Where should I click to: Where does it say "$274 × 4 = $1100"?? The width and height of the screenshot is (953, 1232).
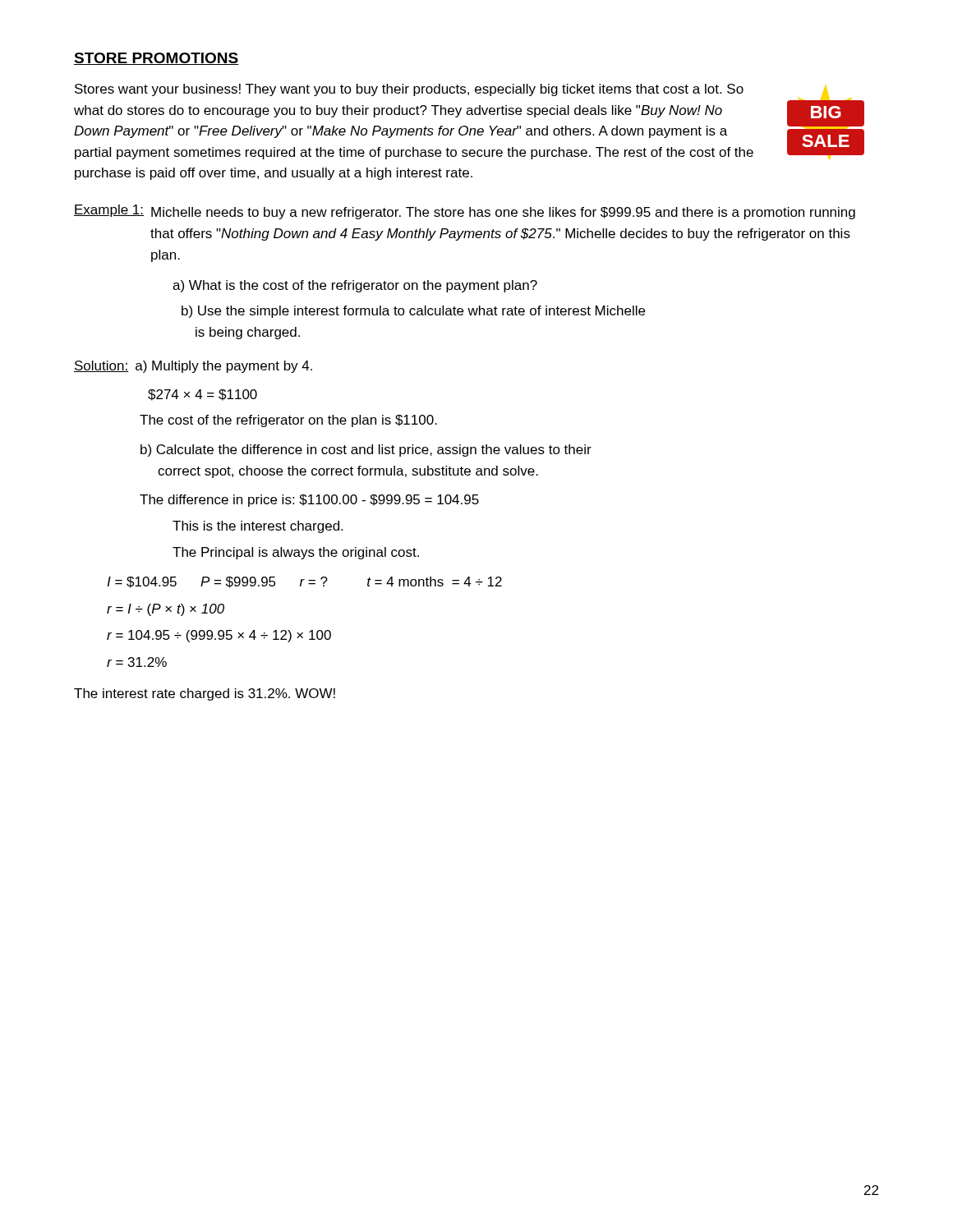pos(203,395)
